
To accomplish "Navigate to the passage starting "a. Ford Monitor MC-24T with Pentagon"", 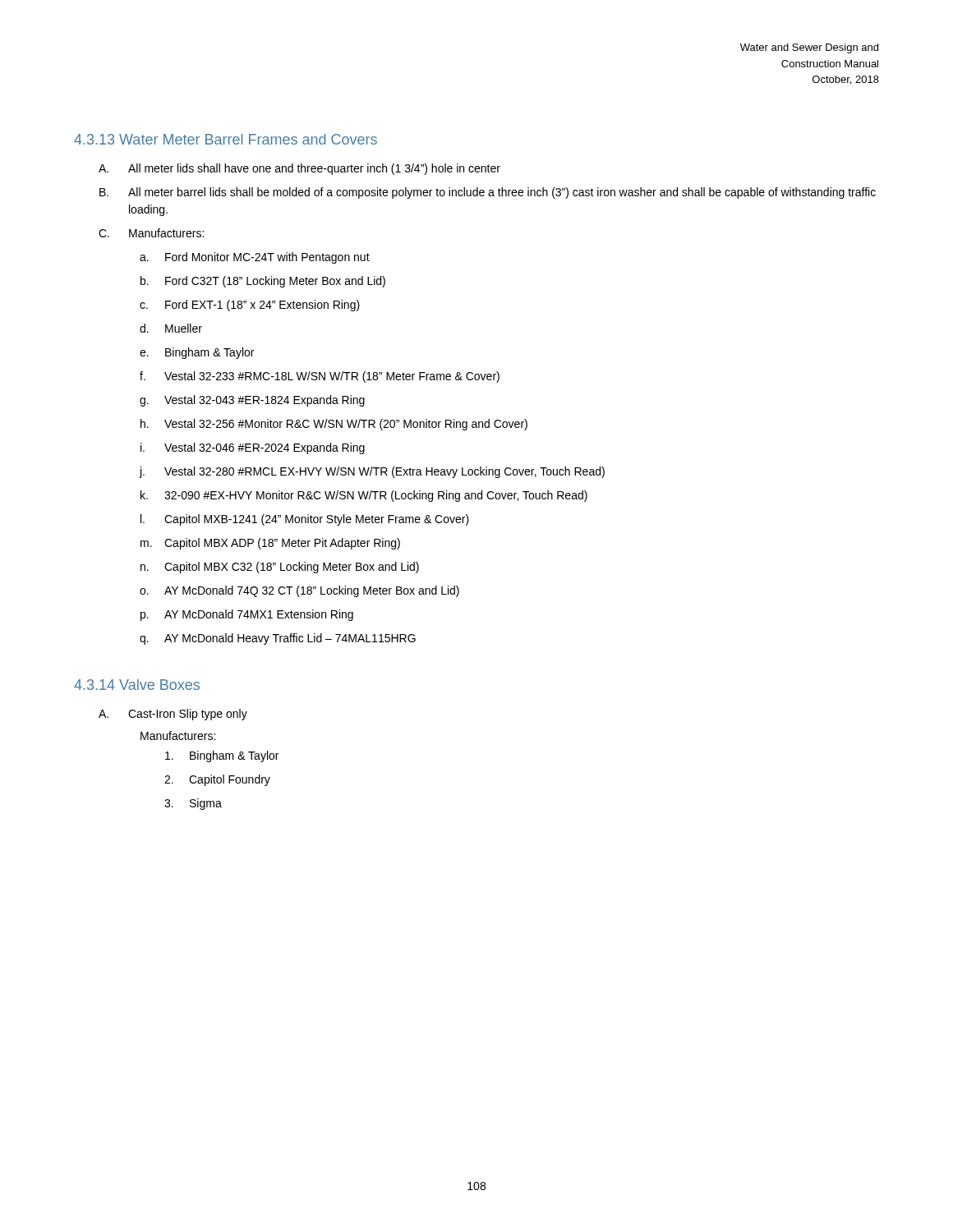I will (255, 258).
